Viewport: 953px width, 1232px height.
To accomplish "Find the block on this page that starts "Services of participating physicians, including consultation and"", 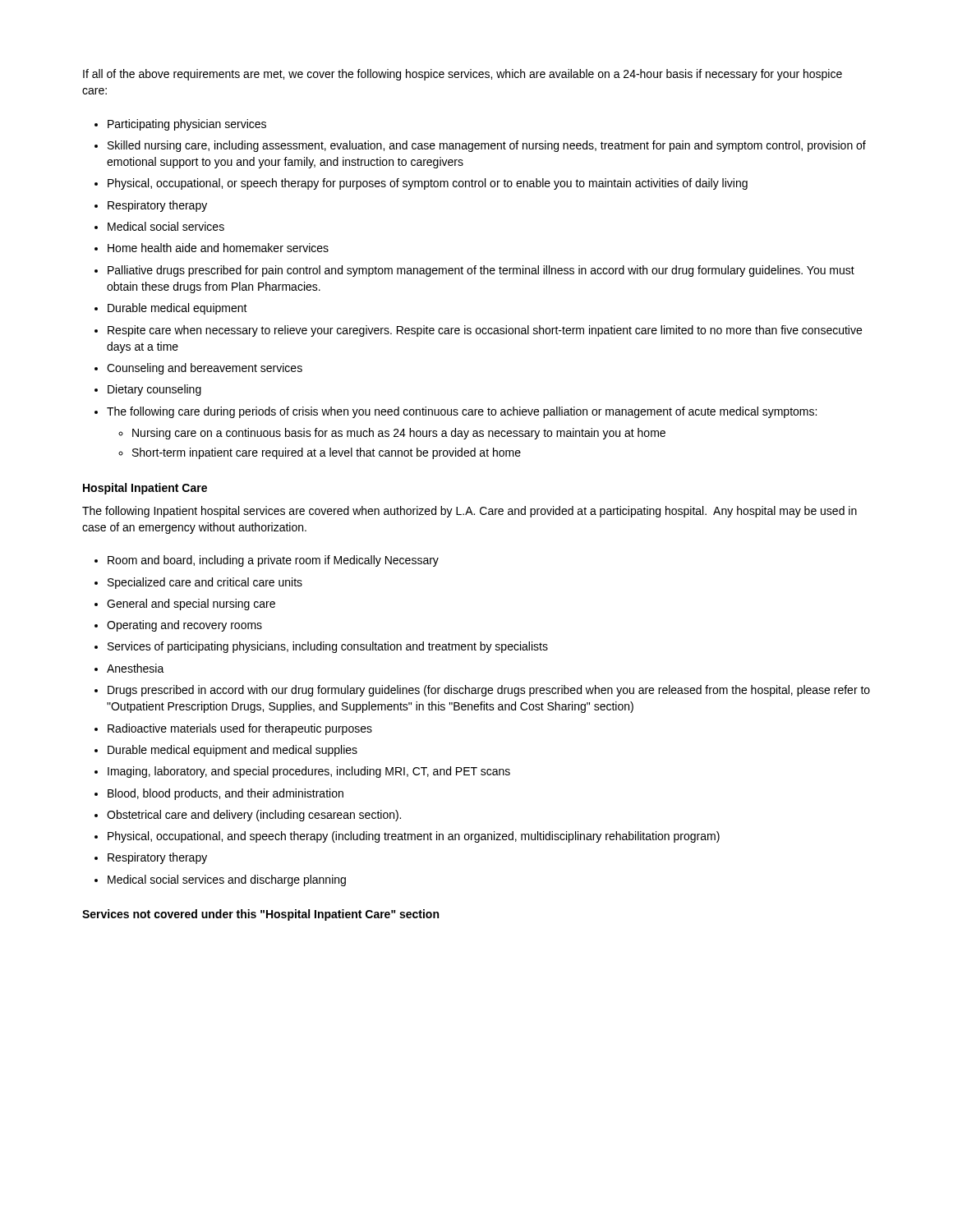I will [x=327, y=647].
